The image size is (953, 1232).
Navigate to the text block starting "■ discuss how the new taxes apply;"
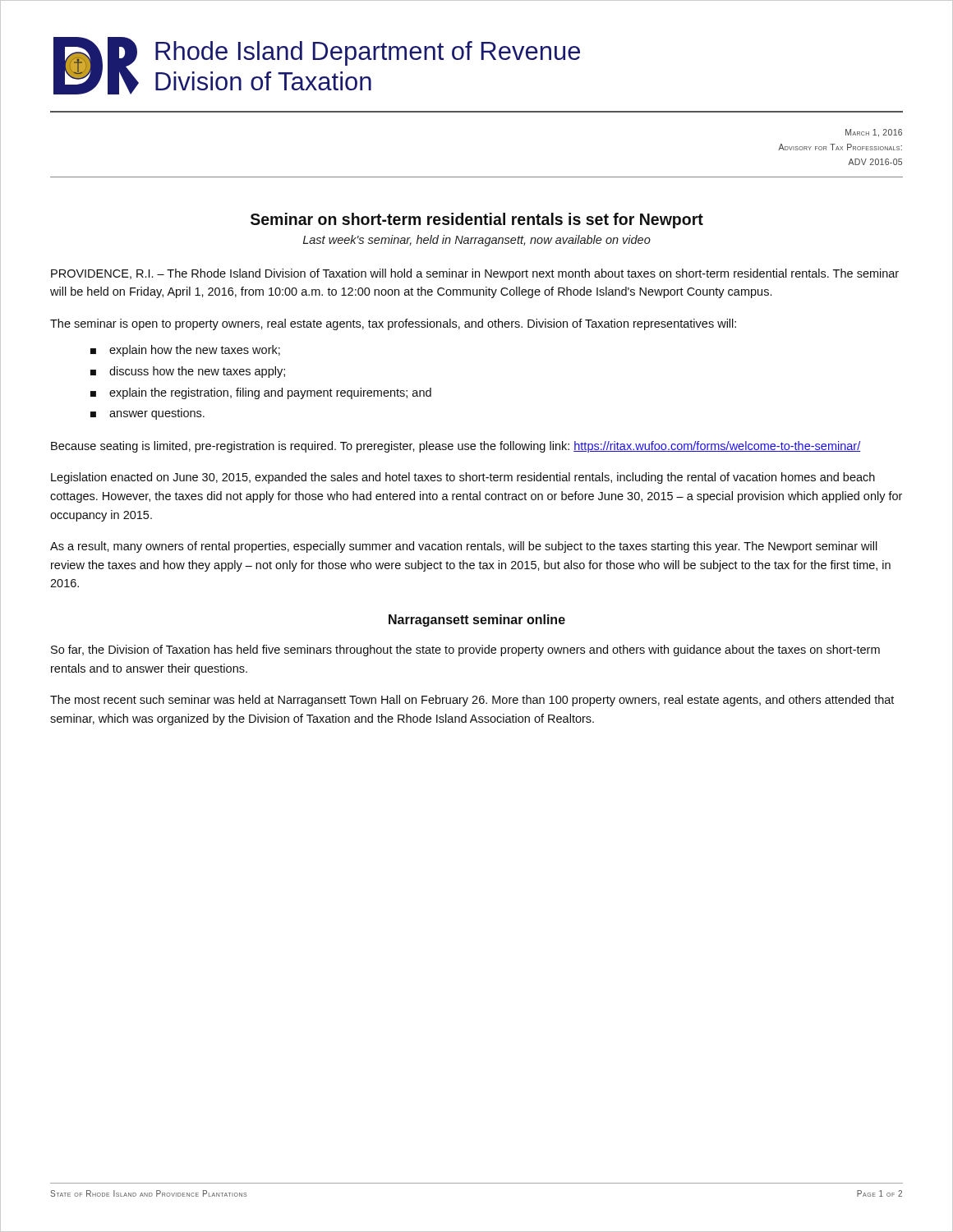pos(188,372)
